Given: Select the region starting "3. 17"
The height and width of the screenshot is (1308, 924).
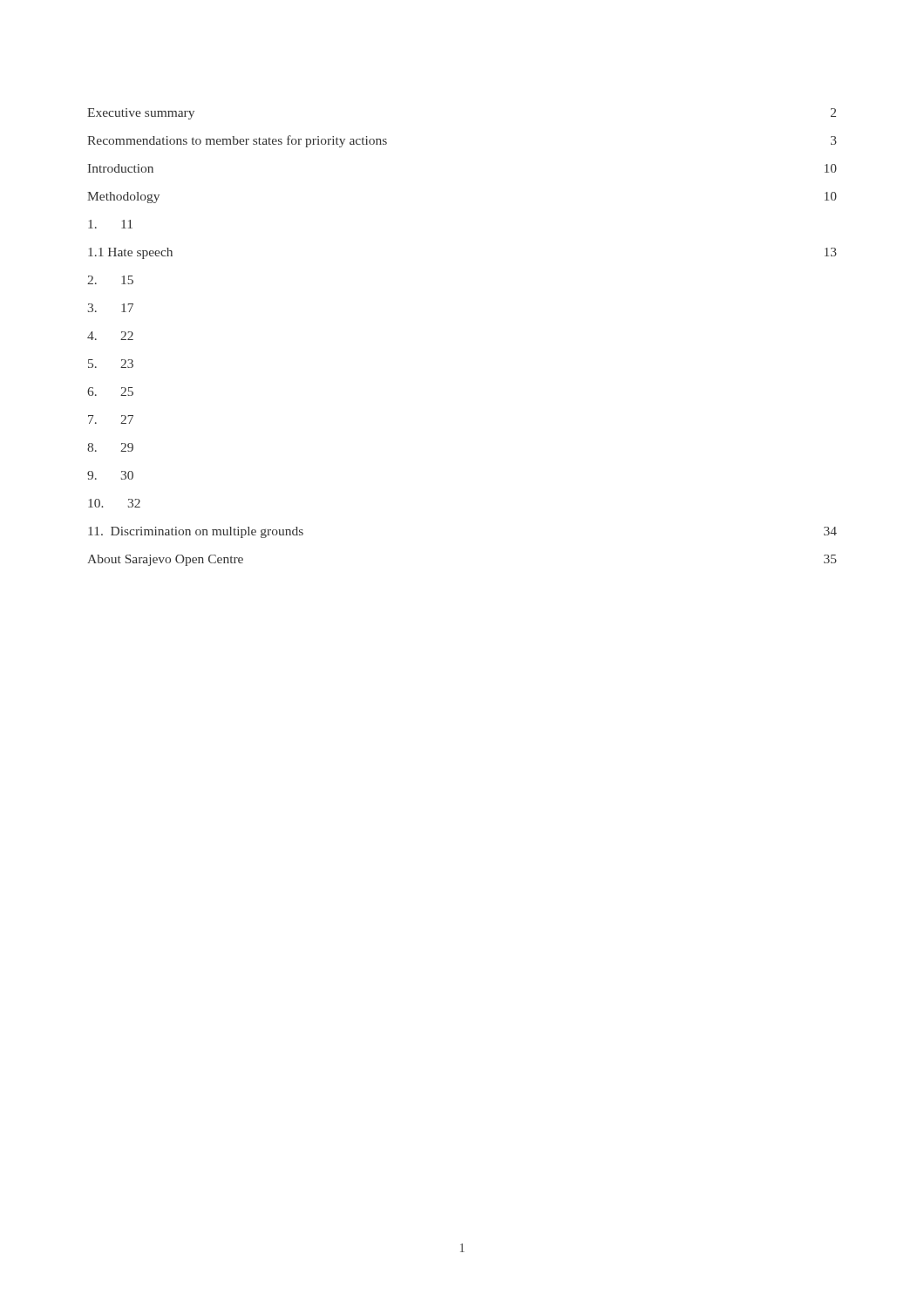Looking at the screenshot, I should tap(110, 308).
